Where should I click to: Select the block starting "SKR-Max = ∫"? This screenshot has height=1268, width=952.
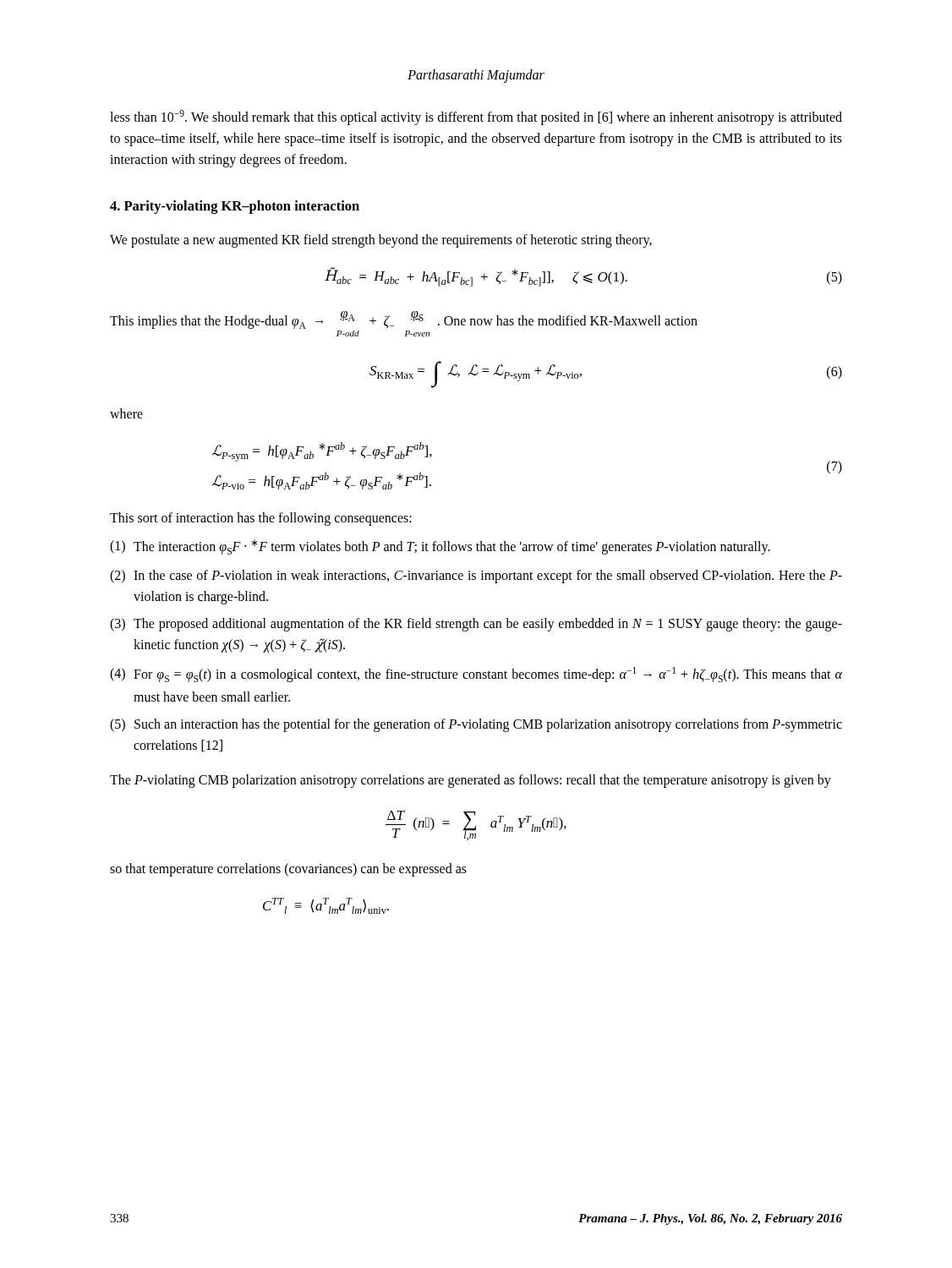click(x=473, y=374)
